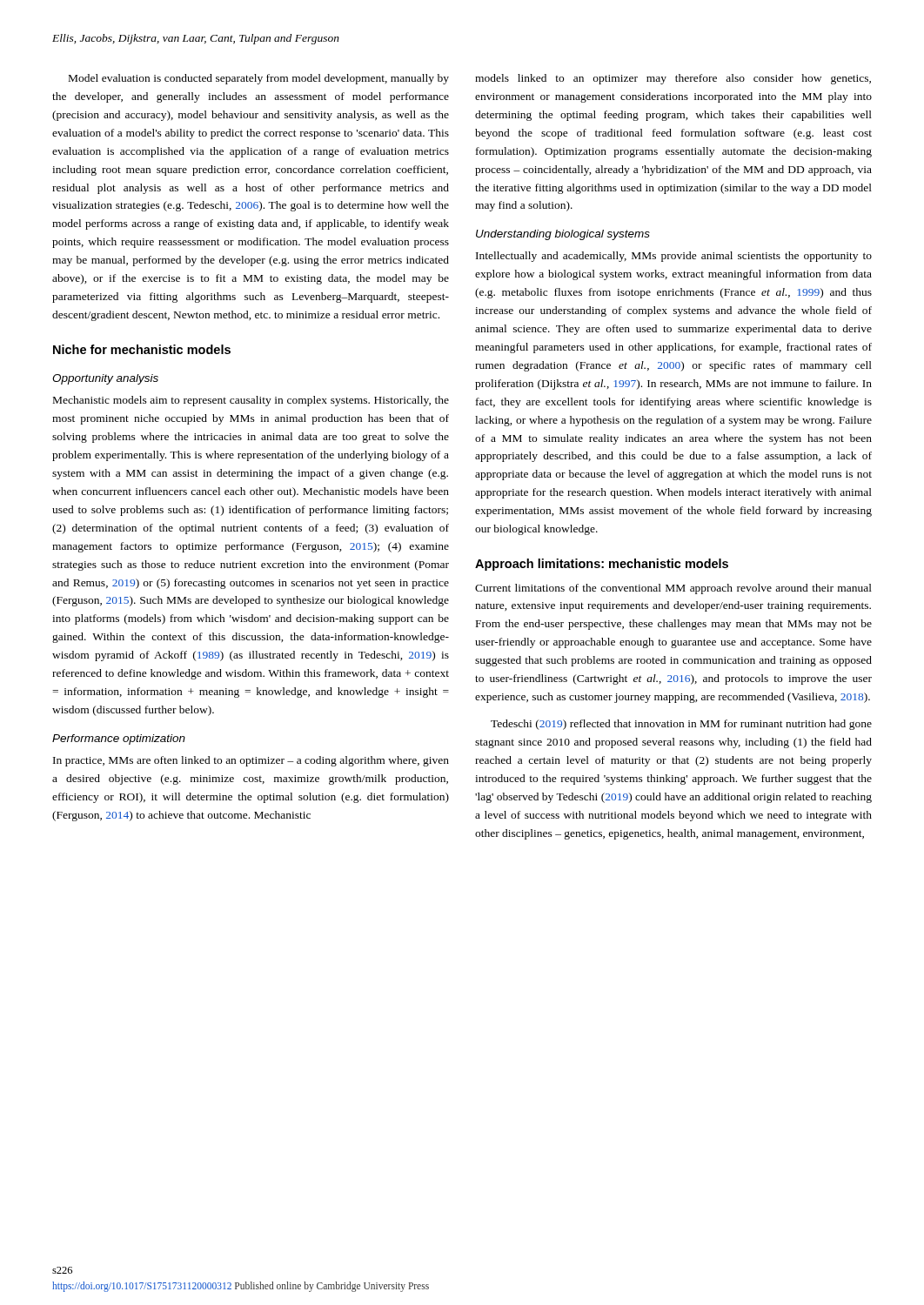
Task: Point to the element starting "models linked to"
Action: click(x=673, y=142)
